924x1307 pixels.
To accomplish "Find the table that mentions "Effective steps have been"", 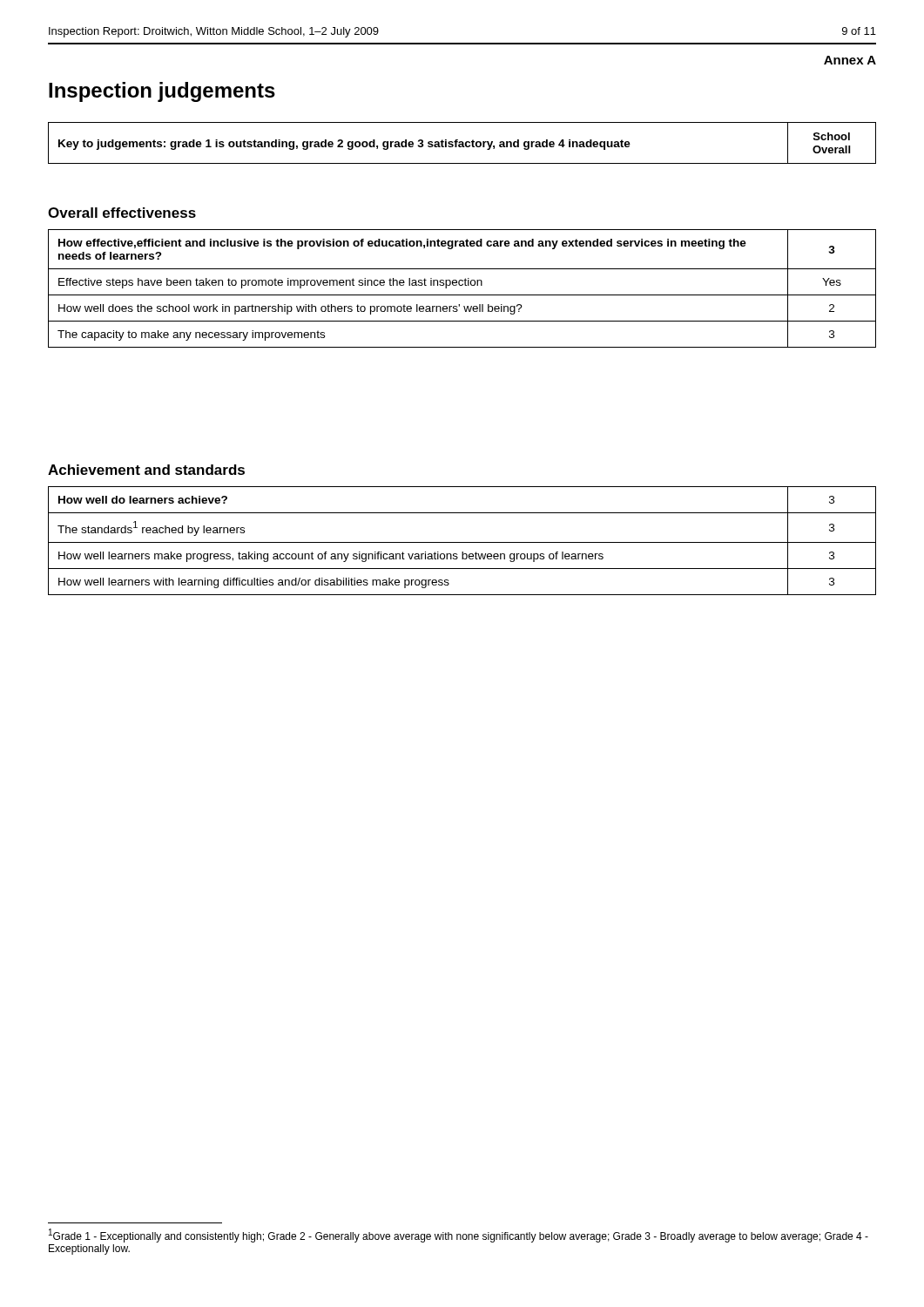I will coord(462,288).
